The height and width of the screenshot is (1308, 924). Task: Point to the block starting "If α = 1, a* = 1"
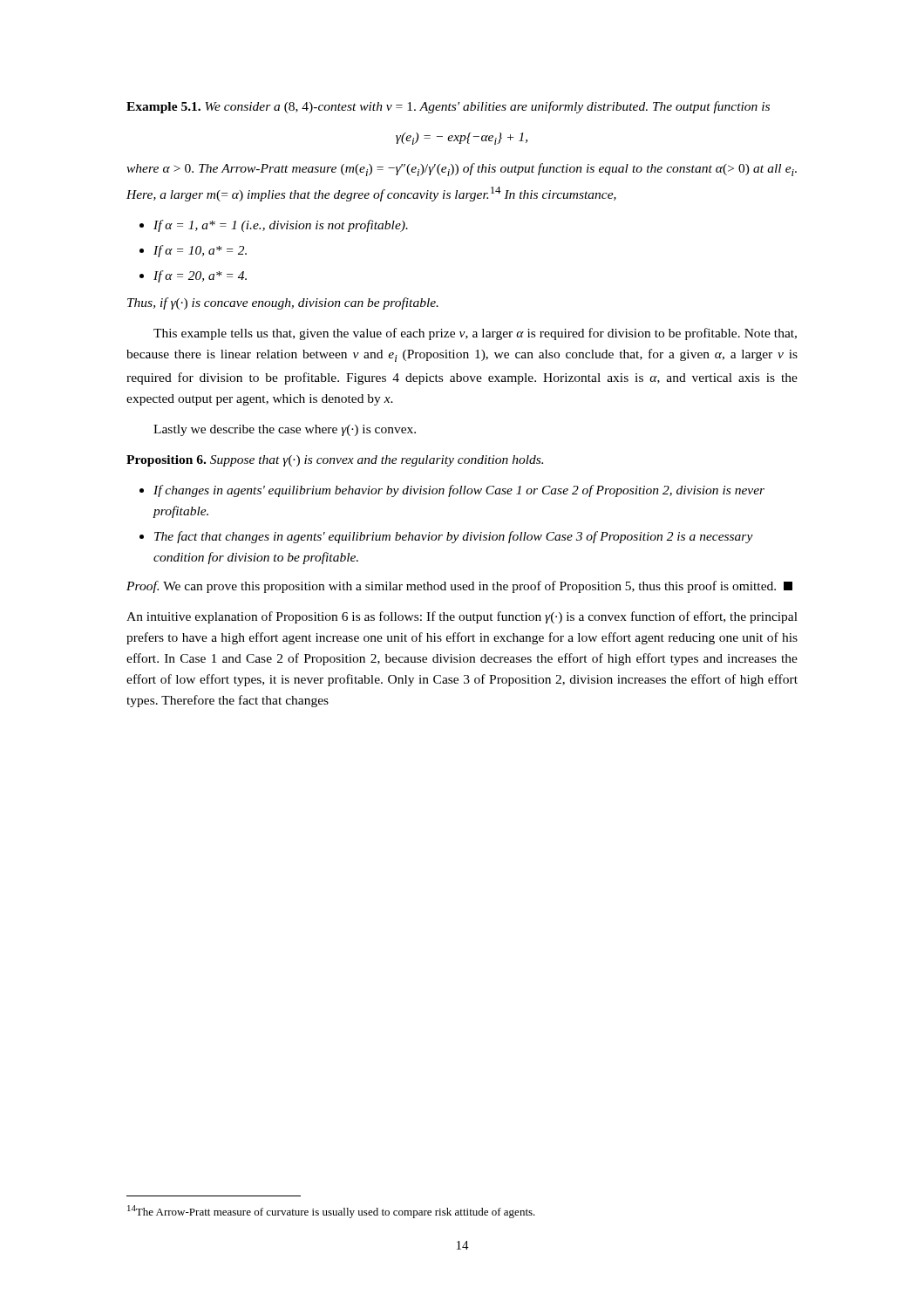[281, 225]
